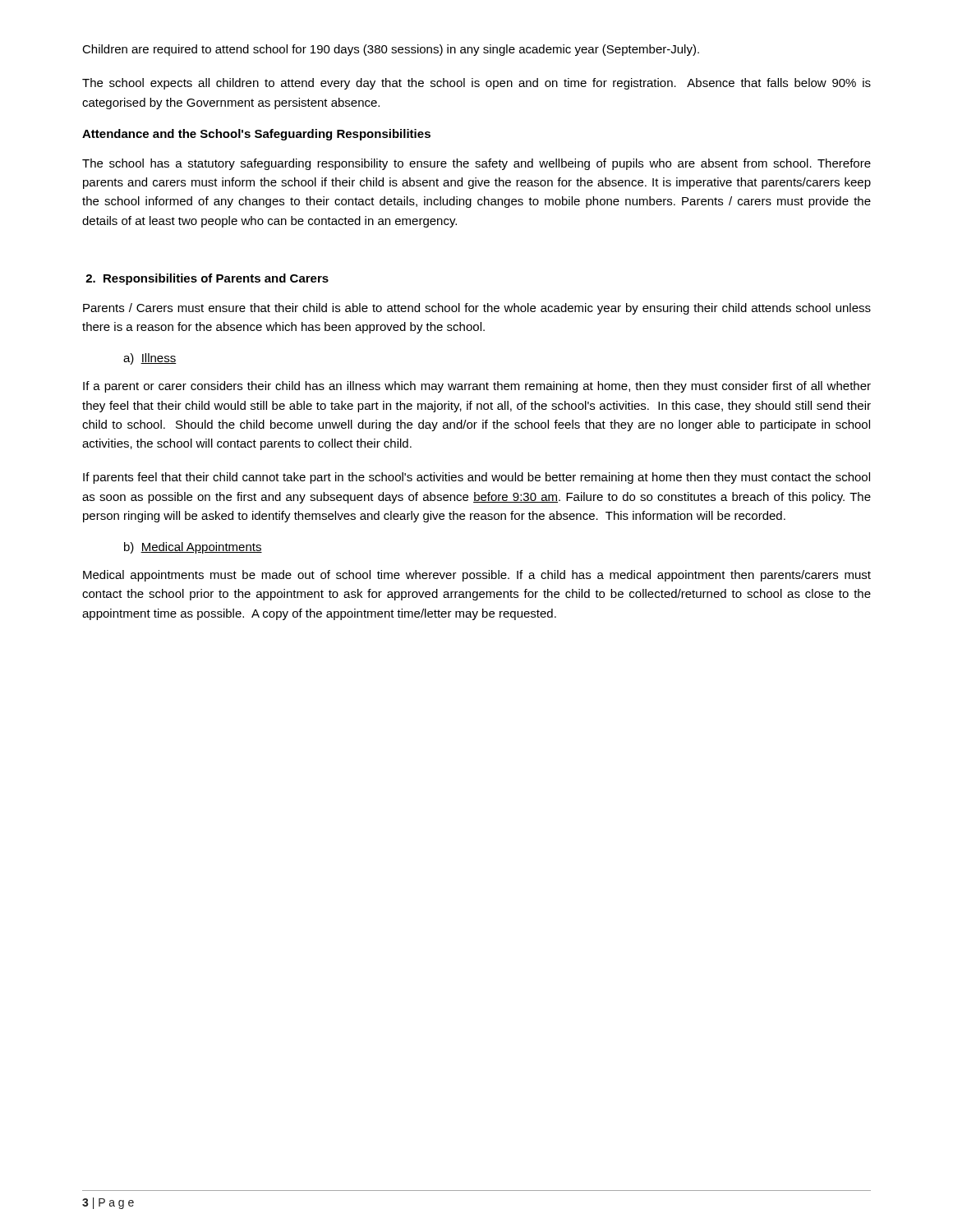The width and height of the screenshot is (953, 1232).
Task: Click the passage that begins "Children are required"
Action: pyautogui.click(x=391, y=49)
